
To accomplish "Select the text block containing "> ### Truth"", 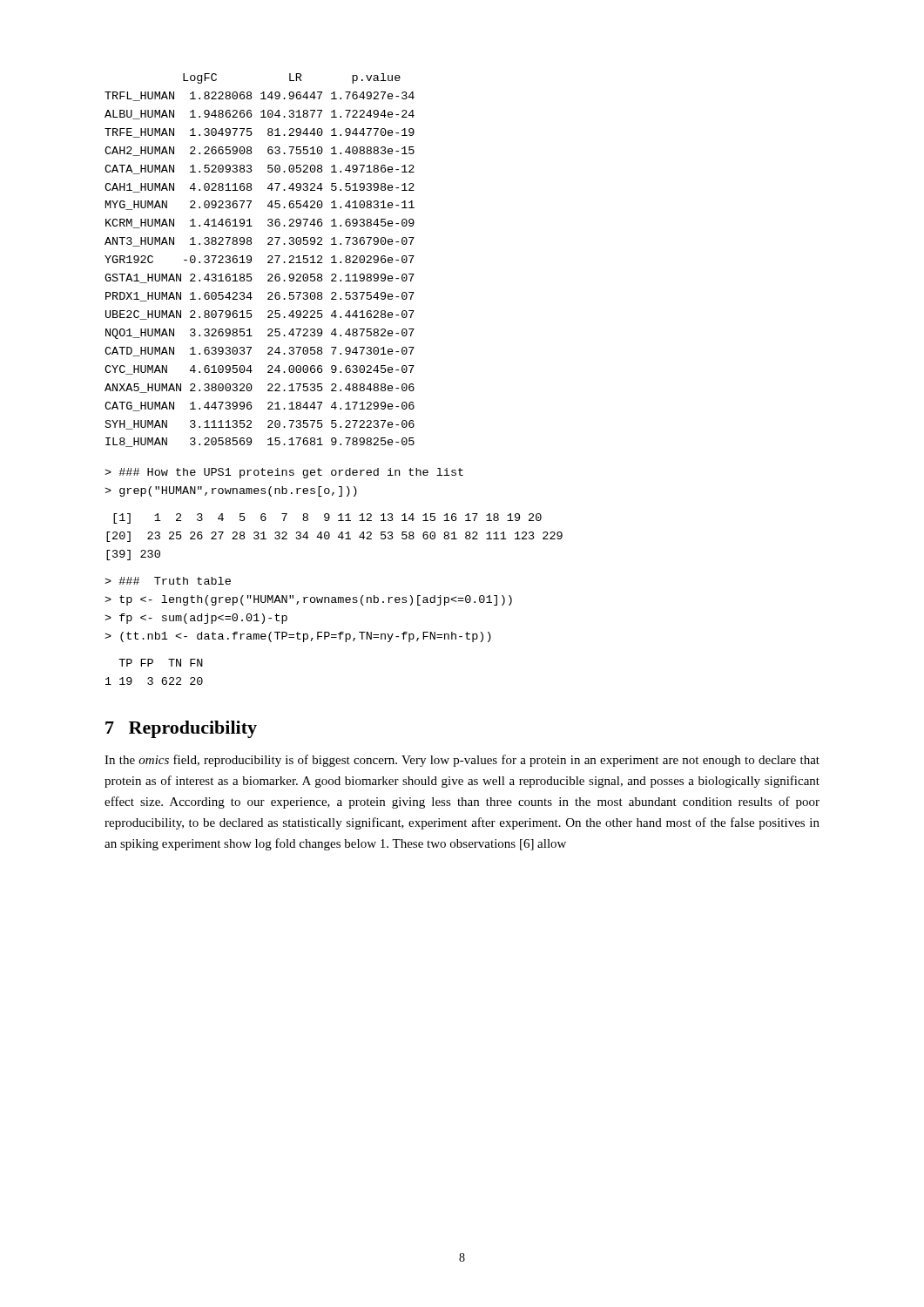I will coord(462,610).
